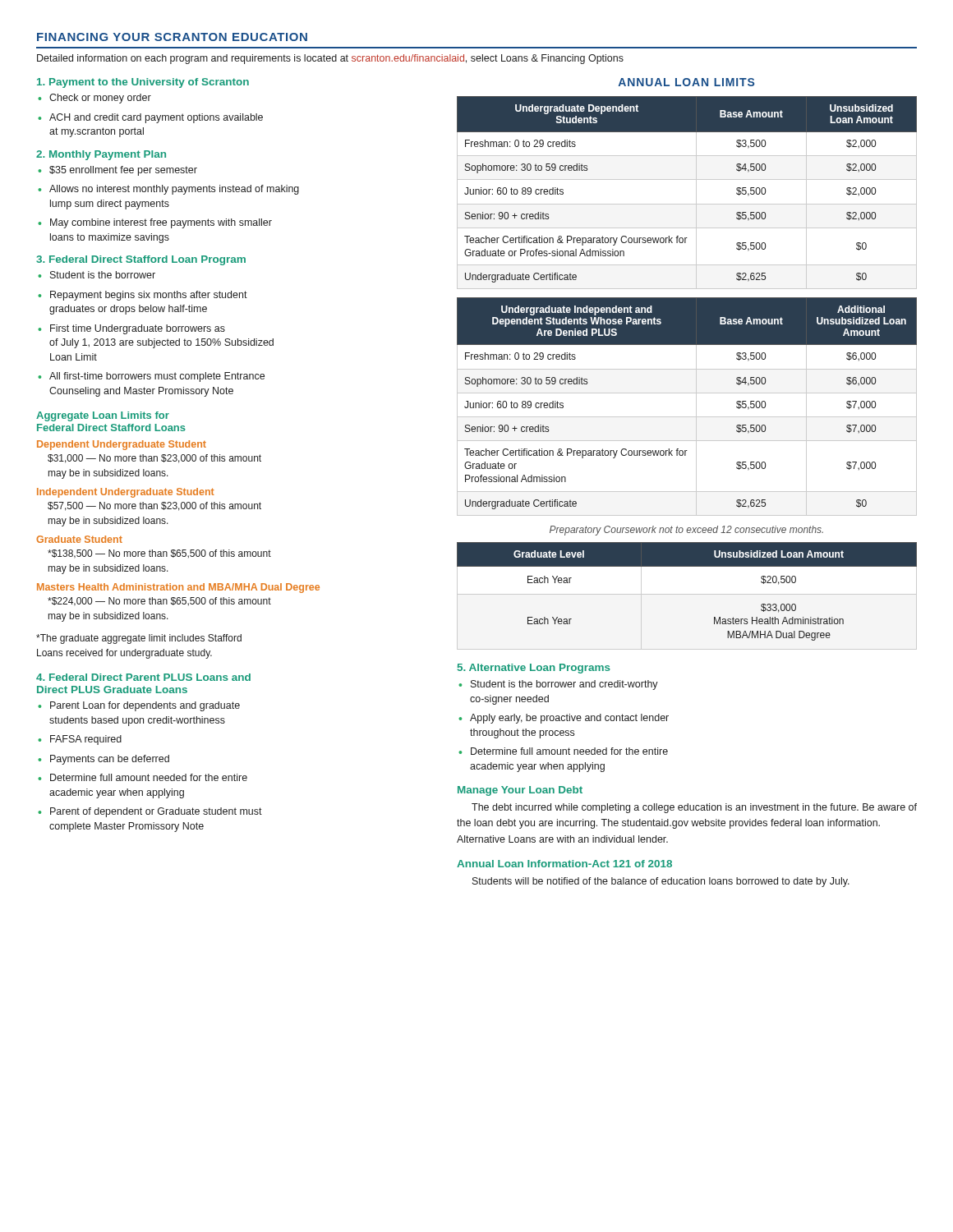Image resolution: width=953 pixels, height=1232 pixels.
Task: Find the block on this page that starts "The debt incurred while completing a"
Action: point(687,823)
